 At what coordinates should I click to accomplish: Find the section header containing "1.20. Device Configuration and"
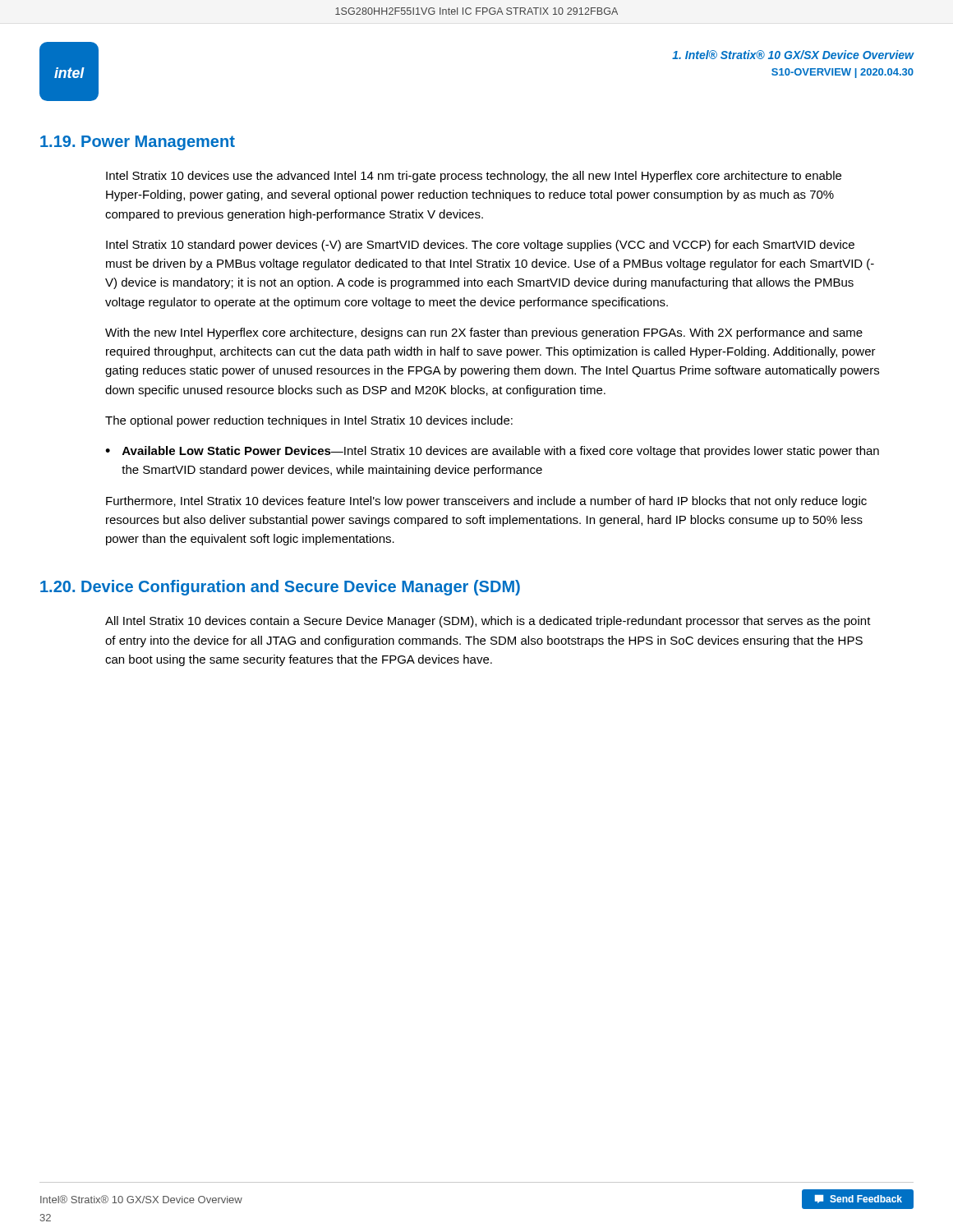point(476,587)
